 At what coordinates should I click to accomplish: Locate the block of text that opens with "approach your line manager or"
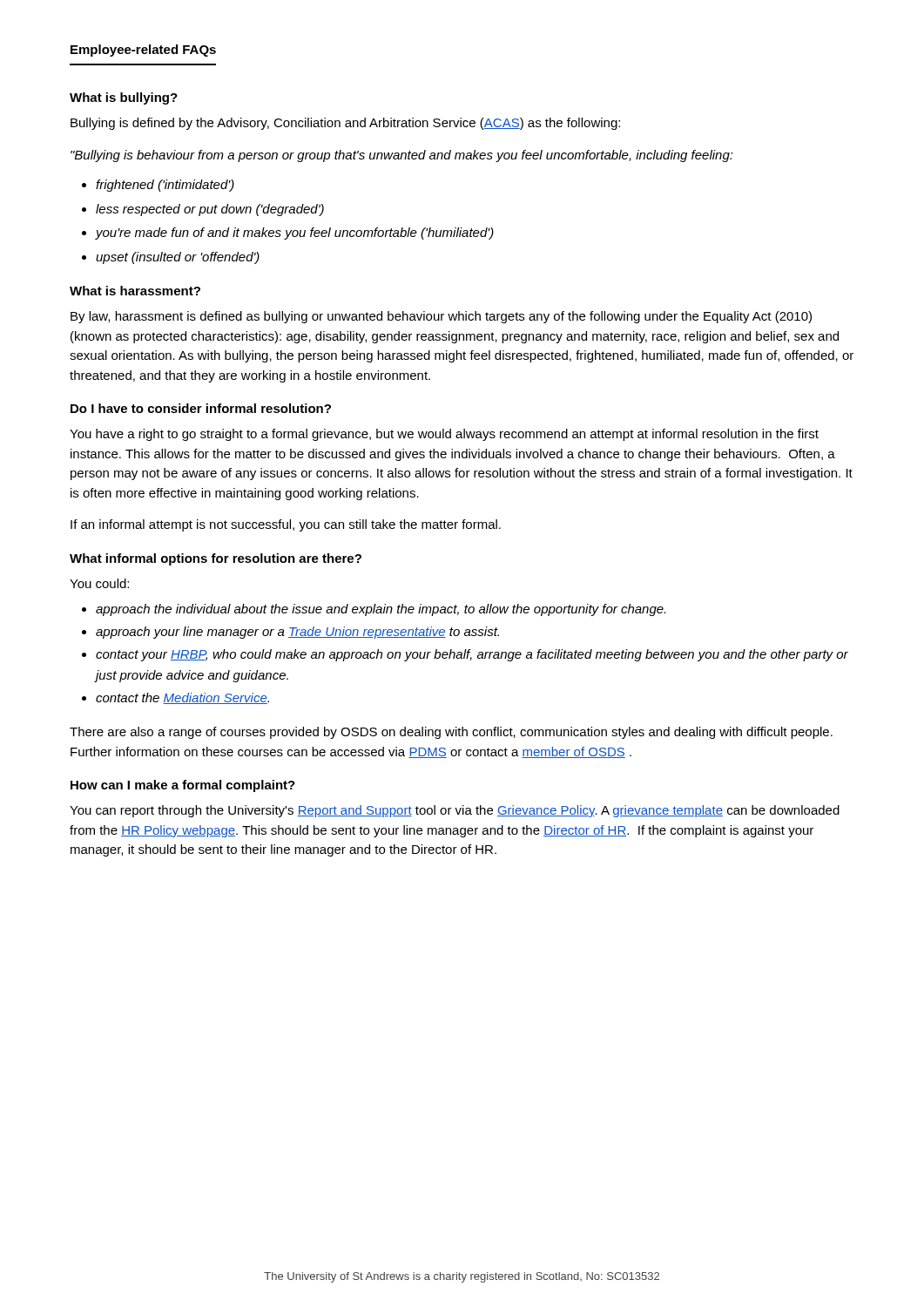coord(462,632)
